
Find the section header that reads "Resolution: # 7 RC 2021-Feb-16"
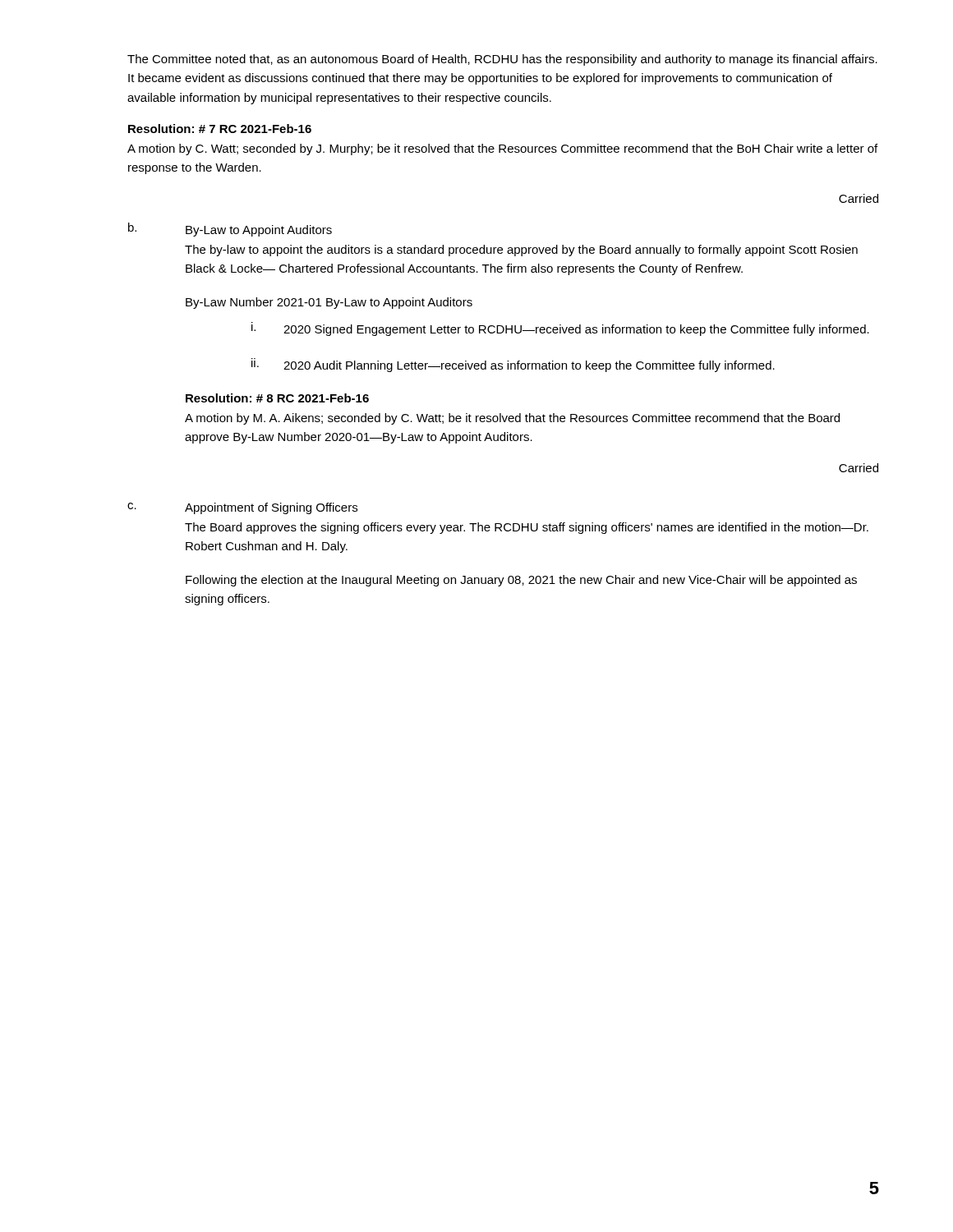[x=219, y=128]
